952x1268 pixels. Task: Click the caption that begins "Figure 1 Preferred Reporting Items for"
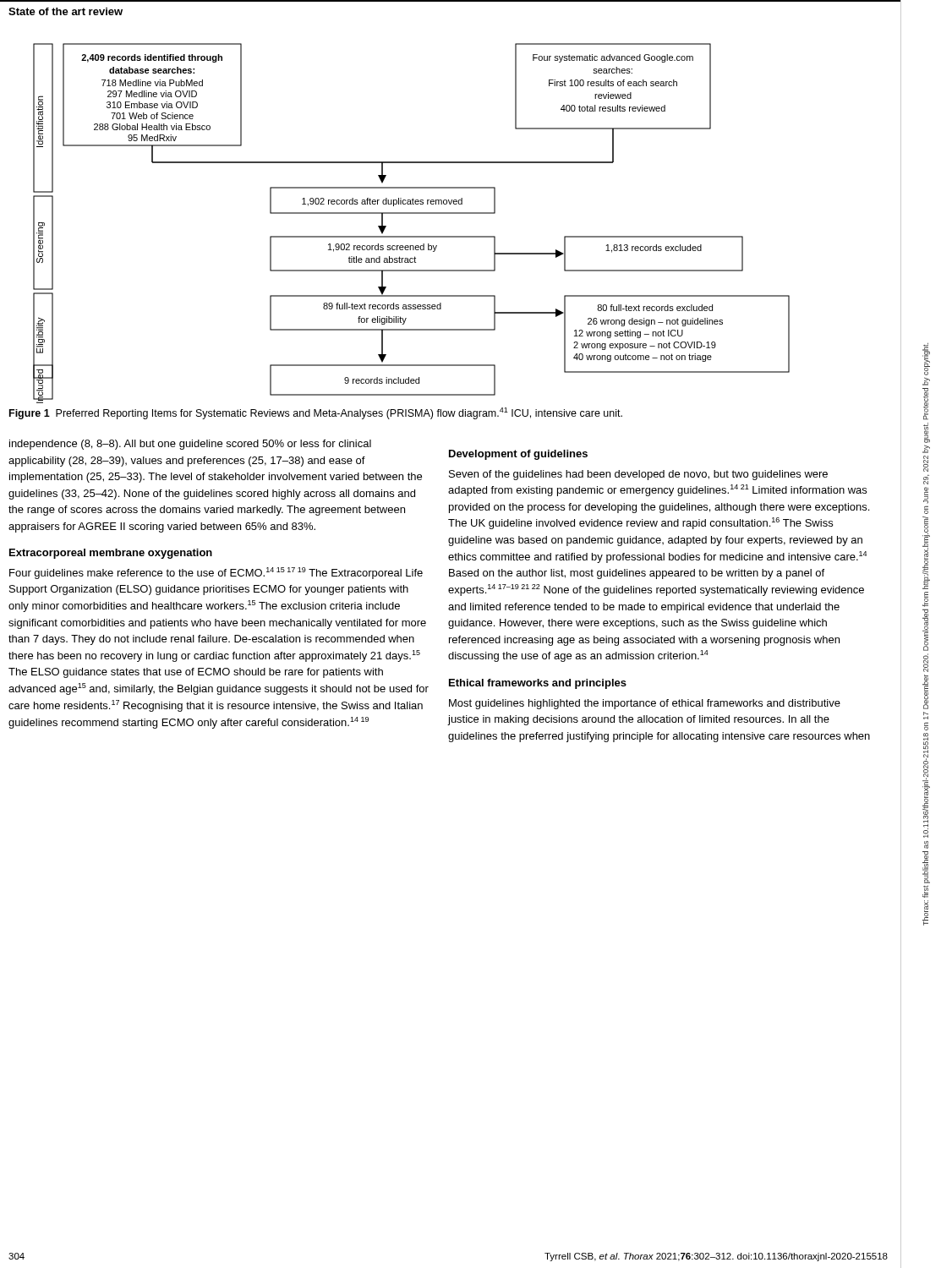[x=316, y=413]
